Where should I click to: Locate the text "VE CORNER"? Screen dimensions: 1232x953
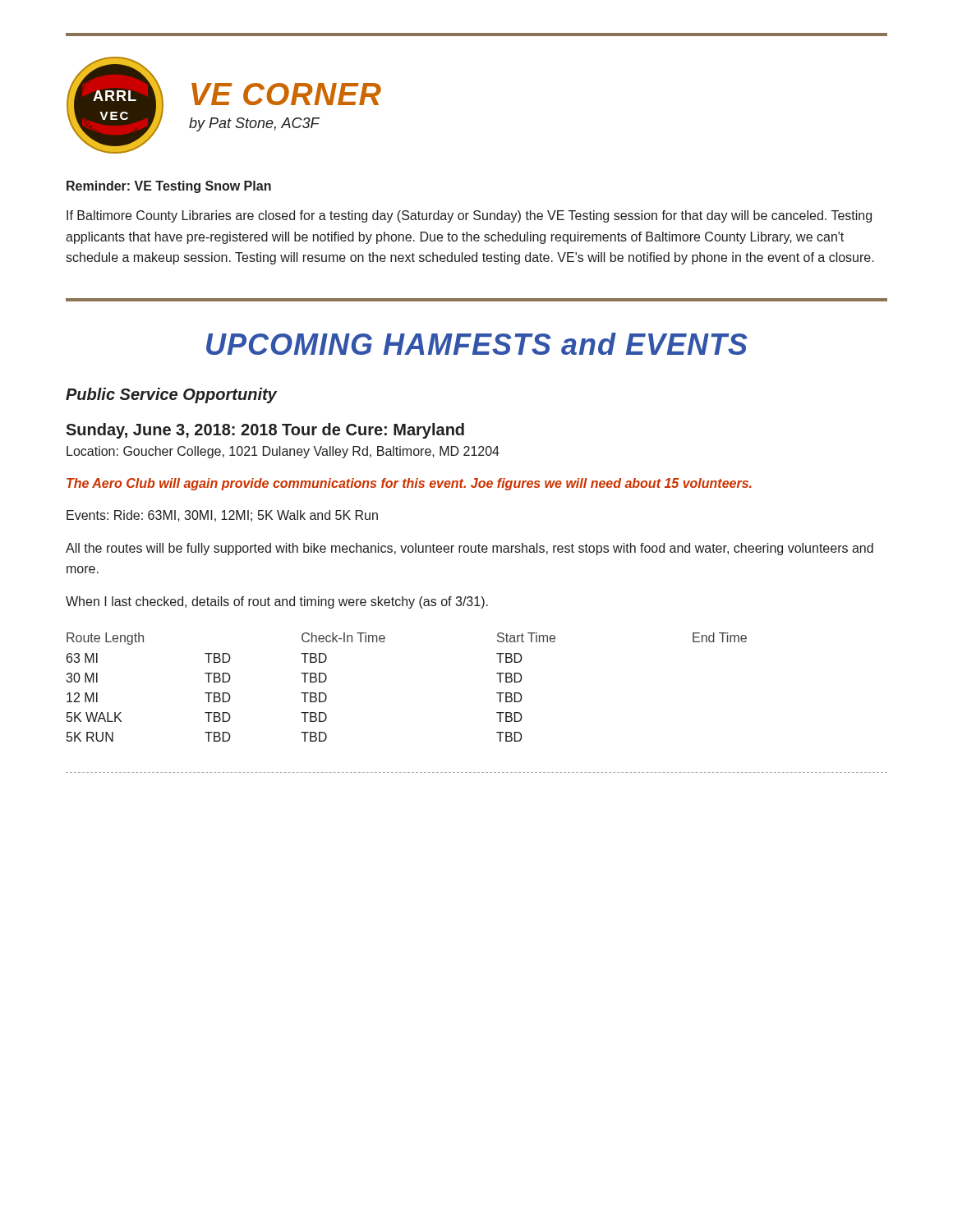(x=285, y=95)
